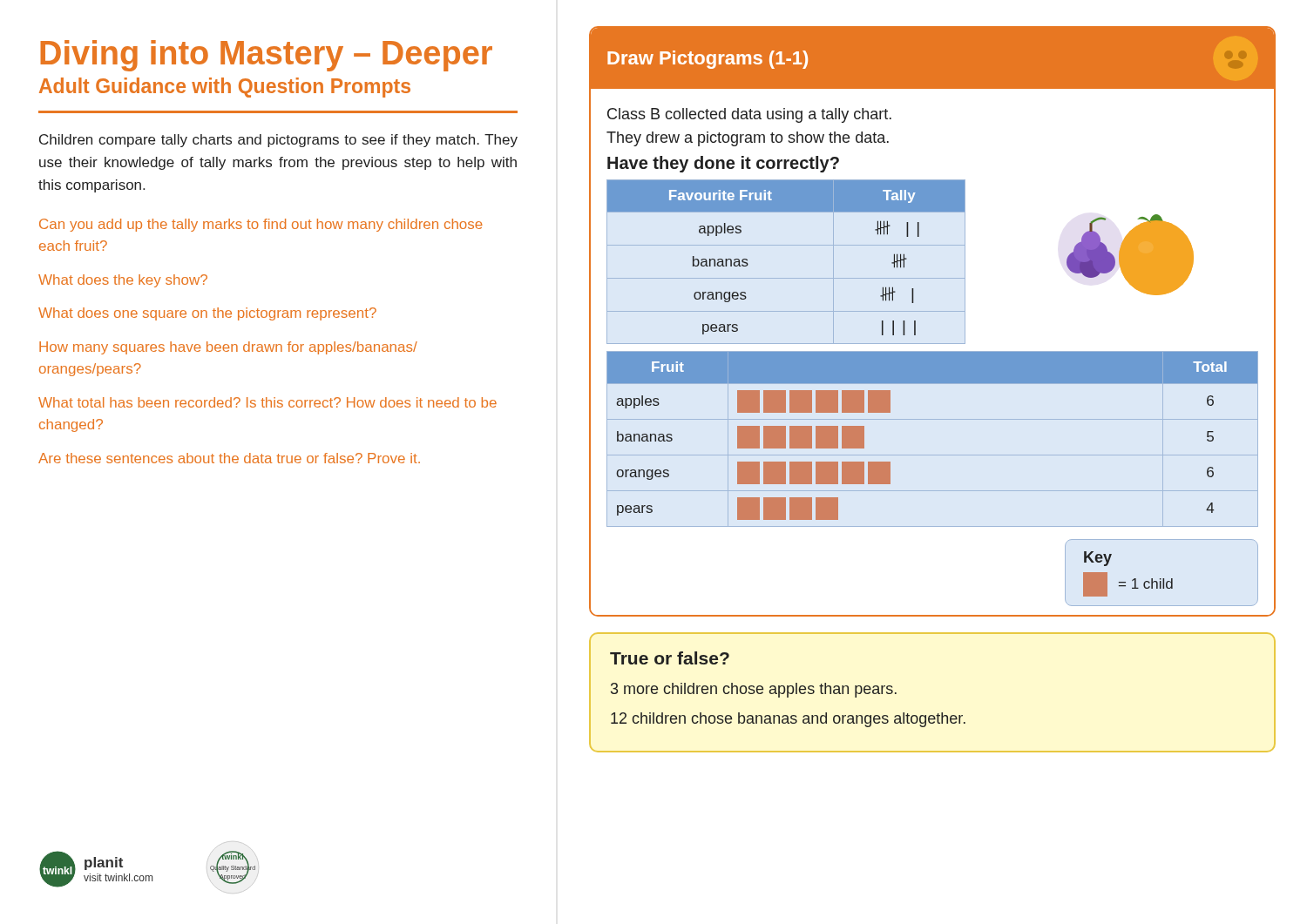
Task: Find the illustration
Action: 1119,246
